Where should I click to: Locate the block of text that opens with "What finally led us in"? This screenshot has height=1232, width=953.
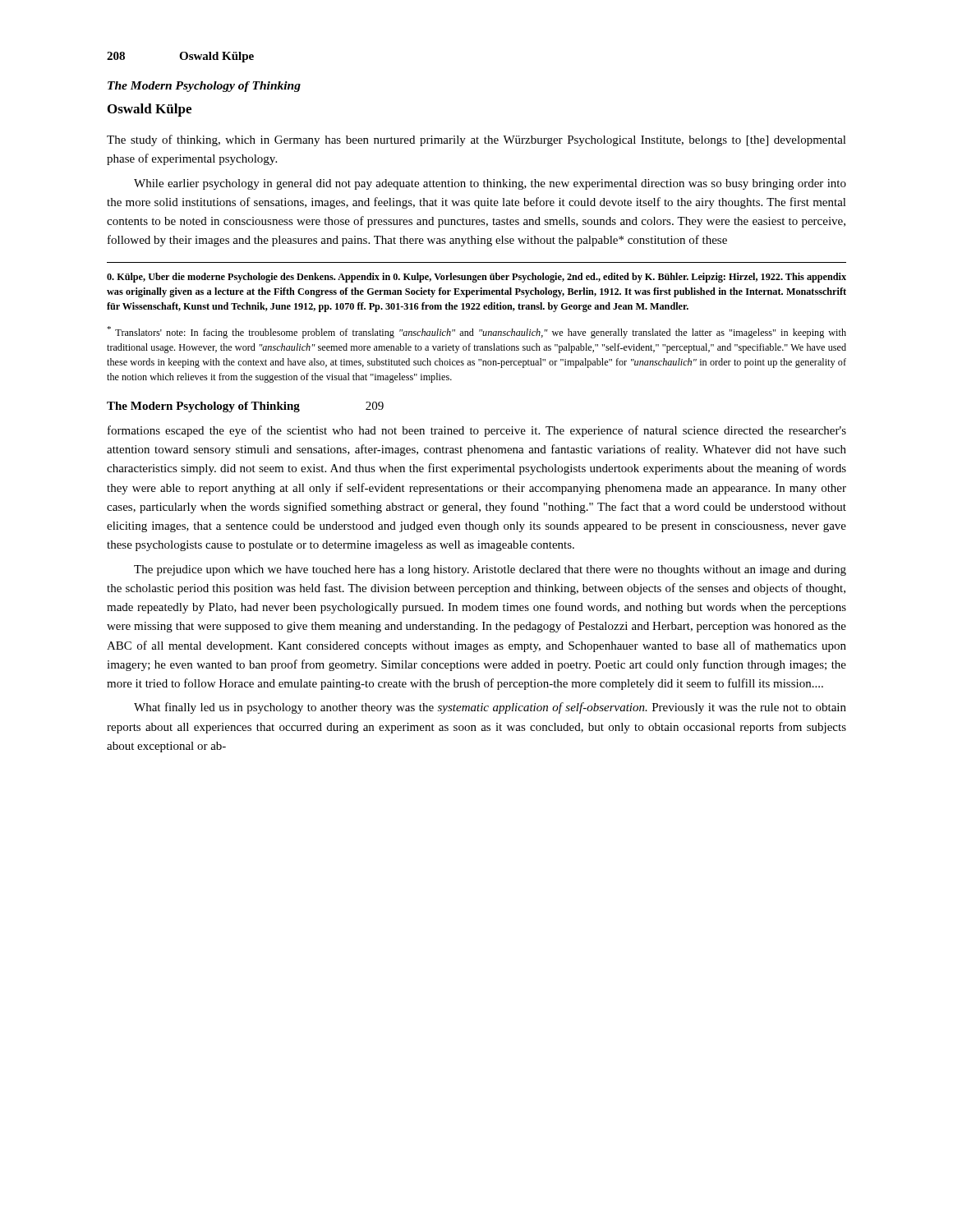tap(476, 727)
